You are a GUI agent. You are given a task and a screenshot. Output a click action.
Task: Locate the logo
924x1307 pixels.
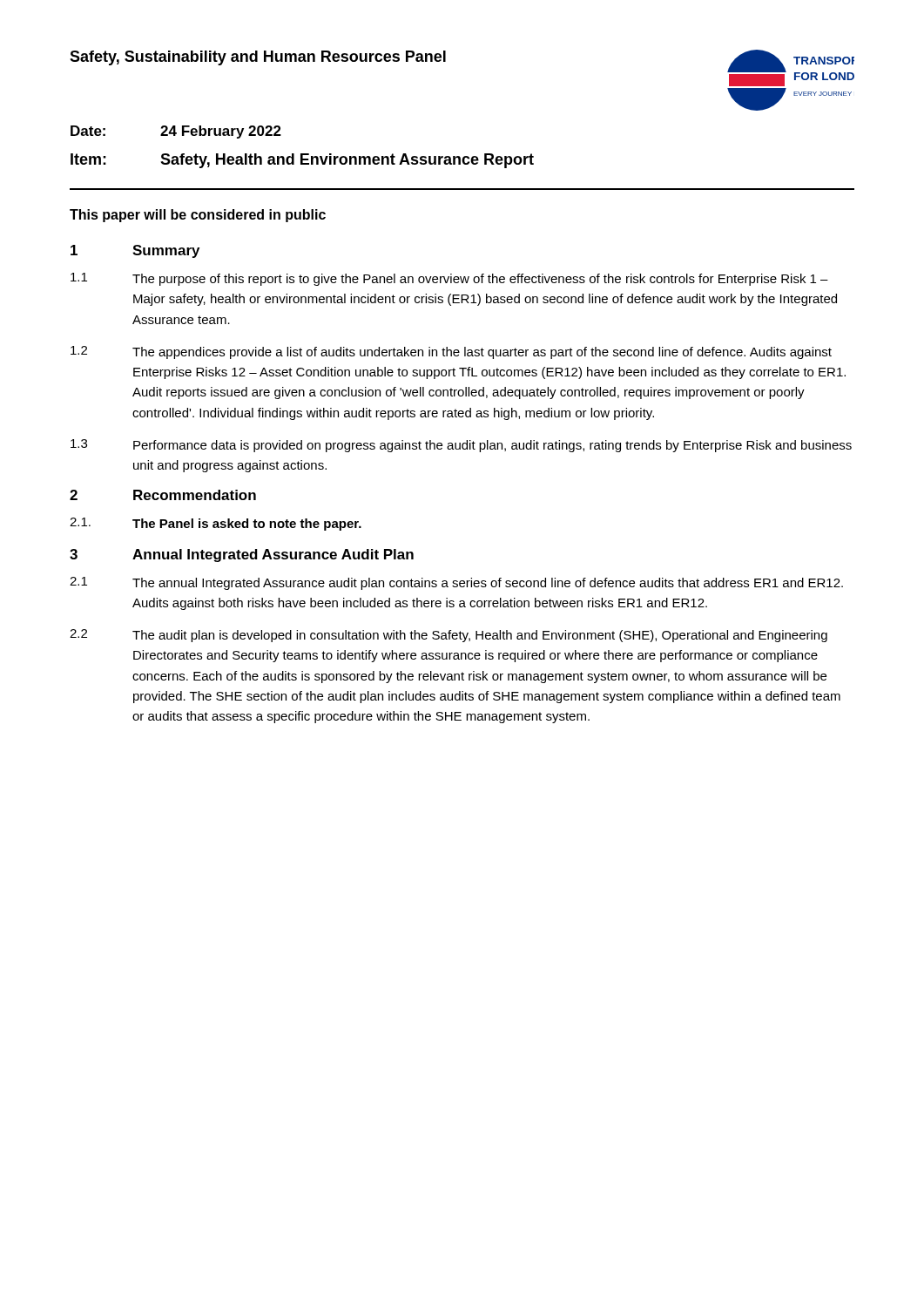point(790,81)
